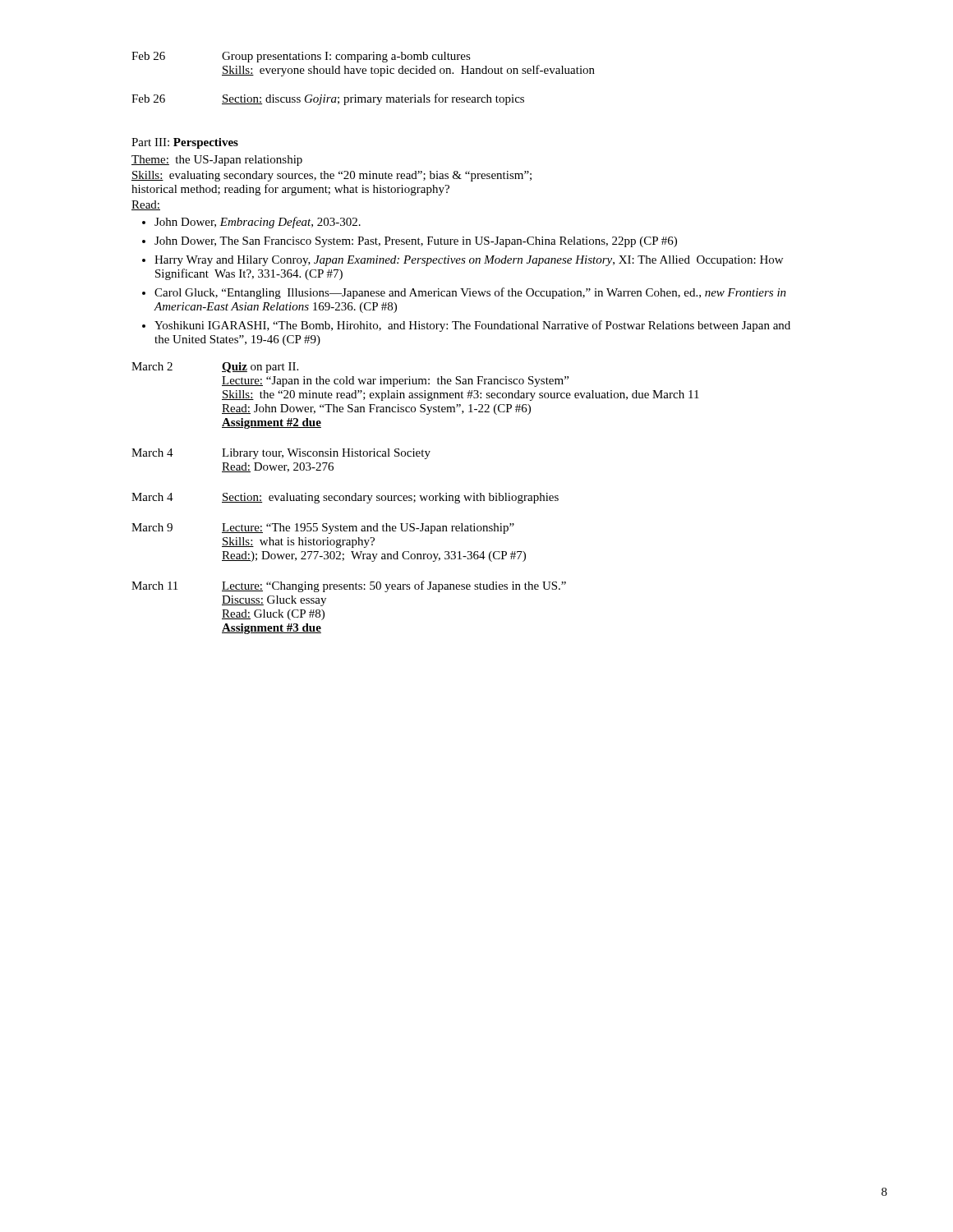953x1232 pixels.
Task: Click where it says "John Dower, Embracing Defeat, 203-302."
Action: click(258, 222)
